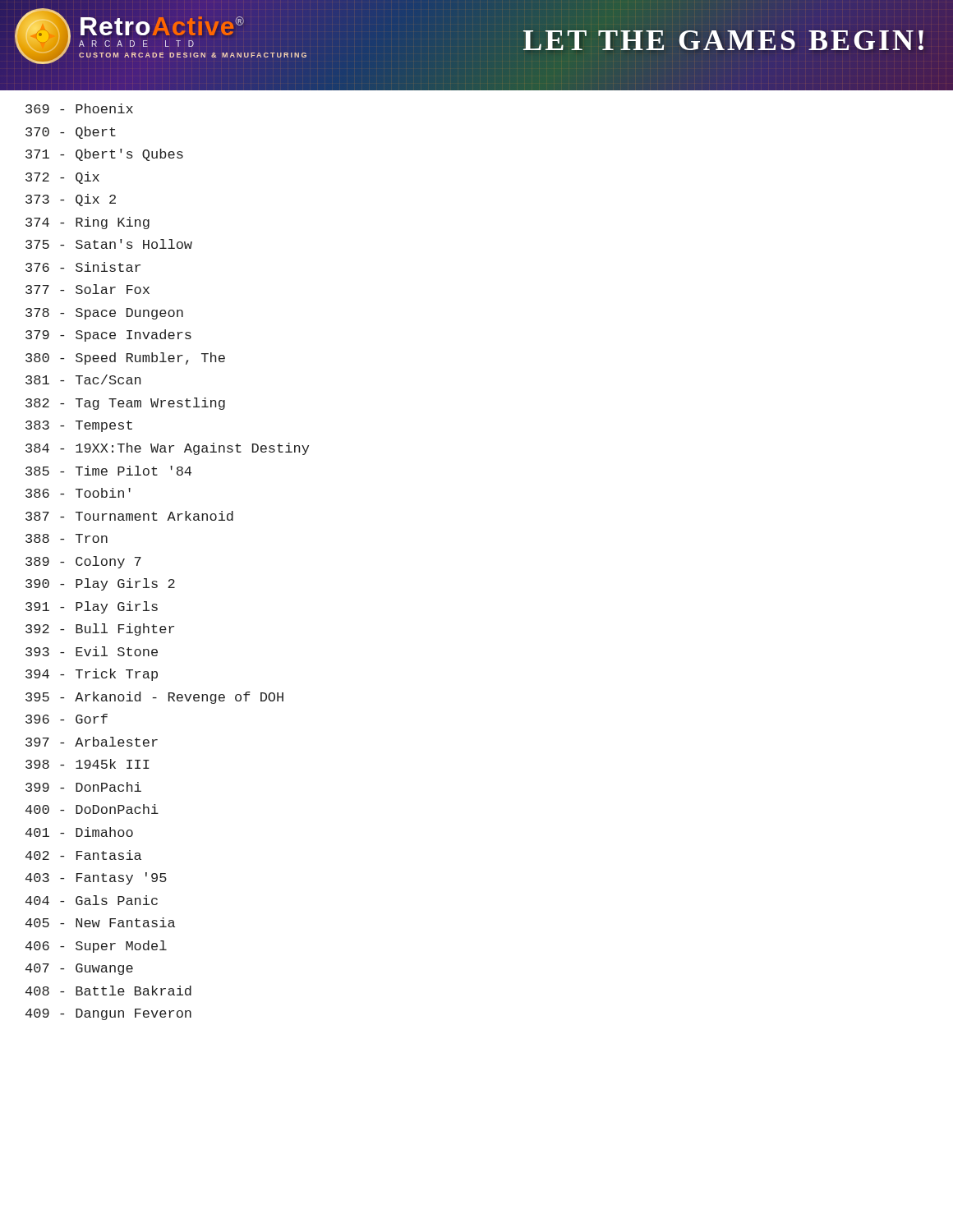Where does it say "375 - Satan's Hollow"?
Screen dimensions: 1232x953
108,245
